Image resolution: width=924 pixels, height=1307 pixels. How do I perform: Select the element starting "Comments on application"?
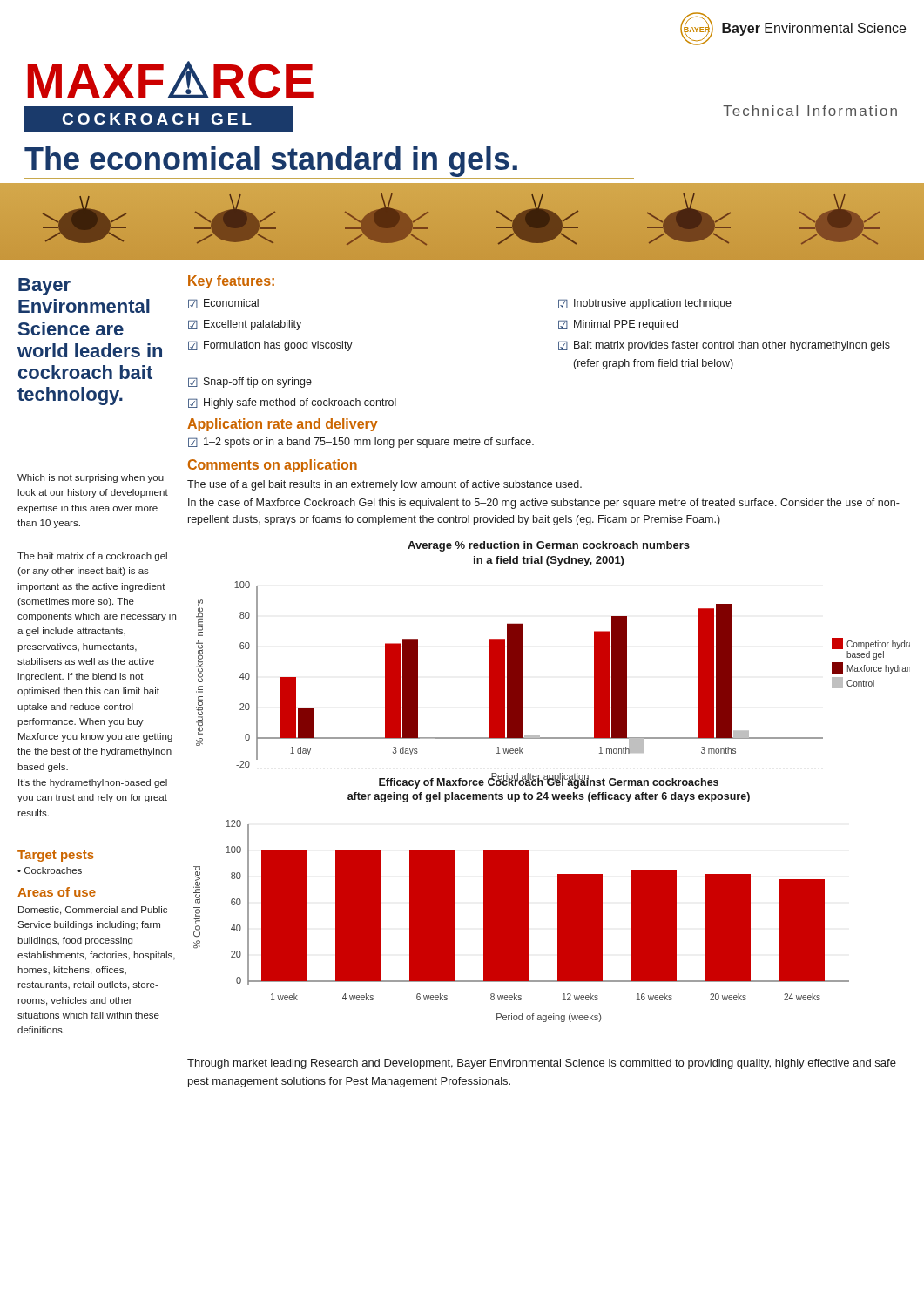point(272,465)
